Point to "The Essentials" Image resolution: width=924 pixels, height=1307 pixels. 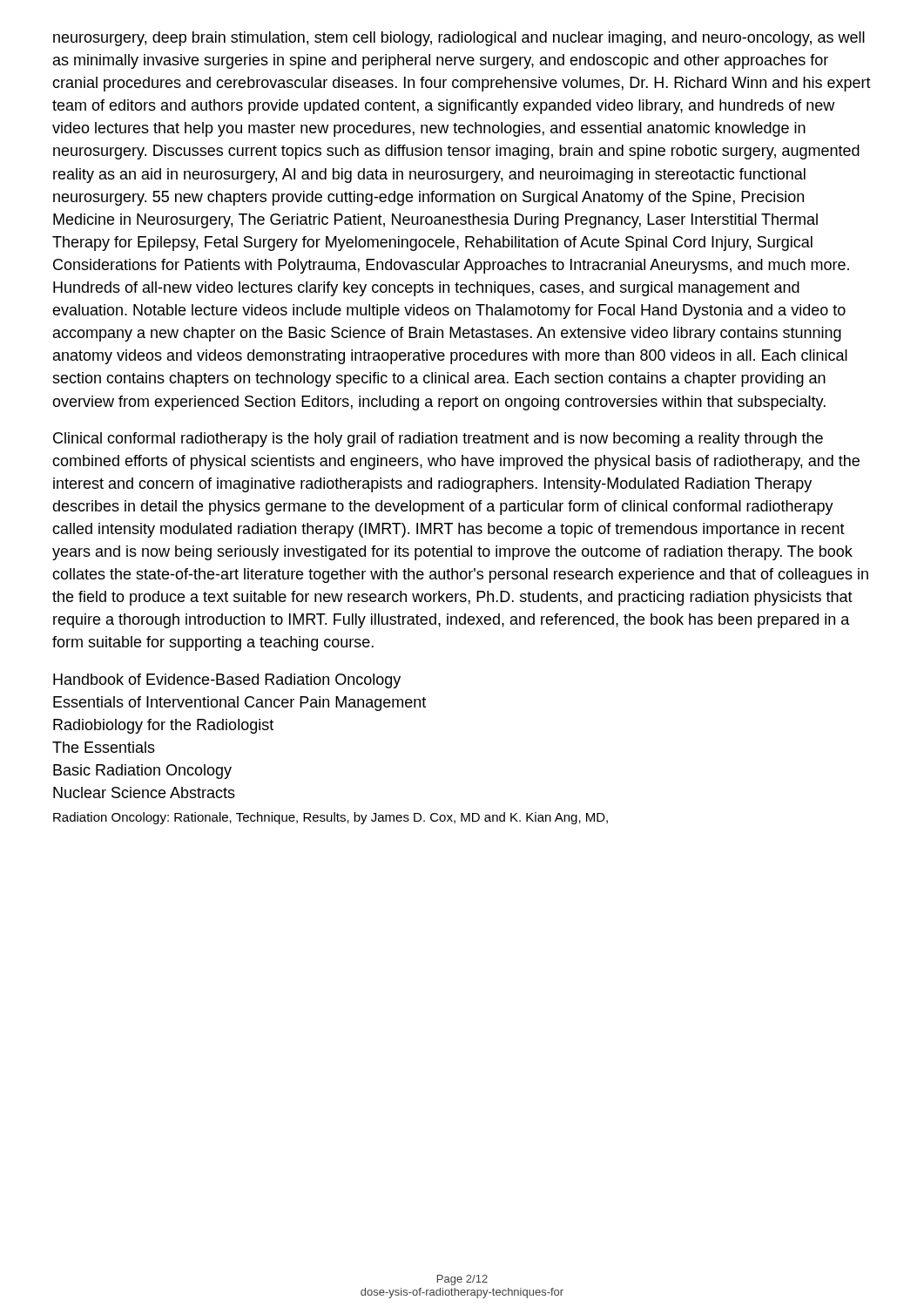(x=104, y=747)
